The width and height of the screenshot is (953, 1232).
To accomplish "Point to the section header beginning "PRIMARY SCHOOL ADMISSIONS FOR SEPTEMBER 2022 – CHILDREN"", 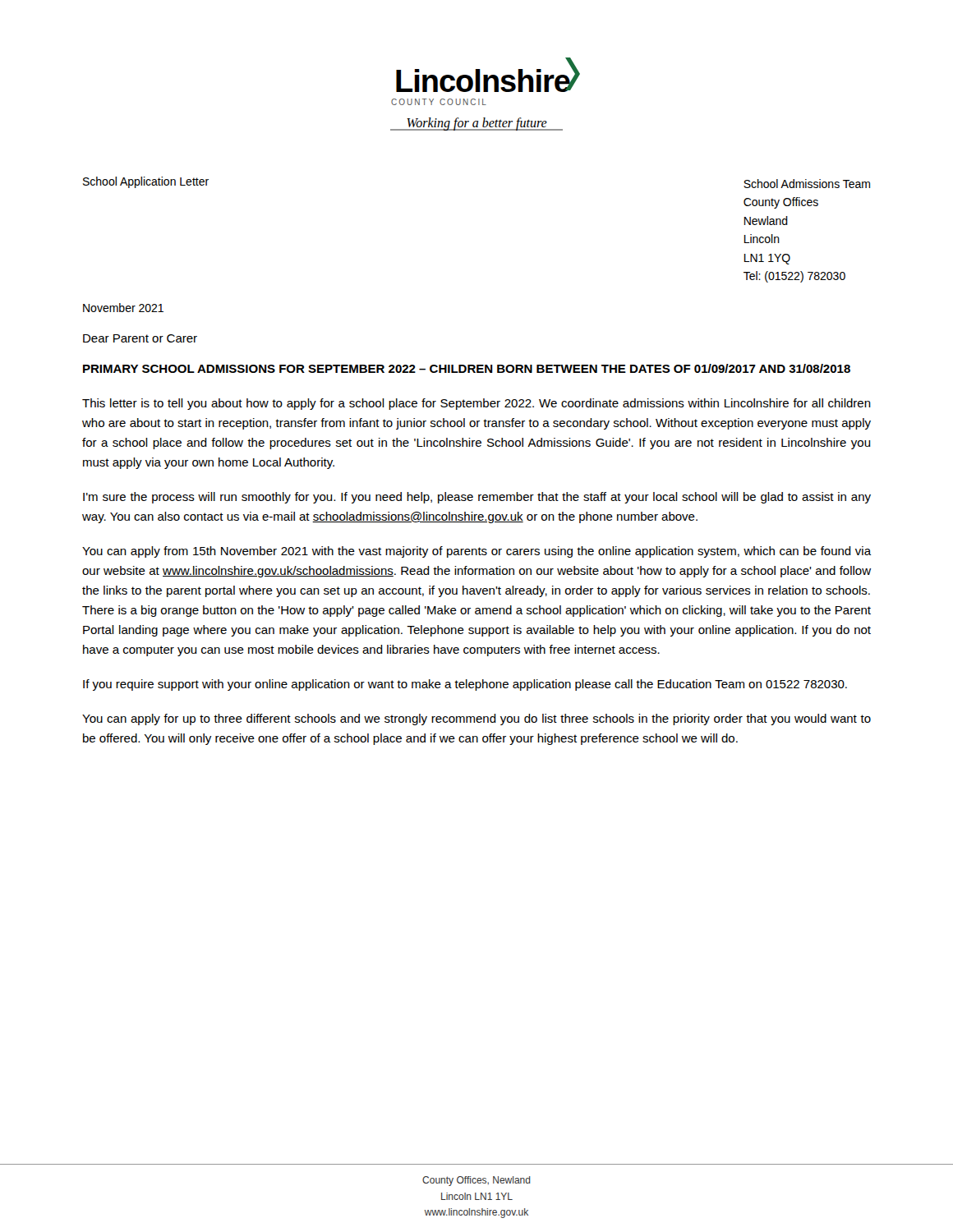I will click(466, 369).
